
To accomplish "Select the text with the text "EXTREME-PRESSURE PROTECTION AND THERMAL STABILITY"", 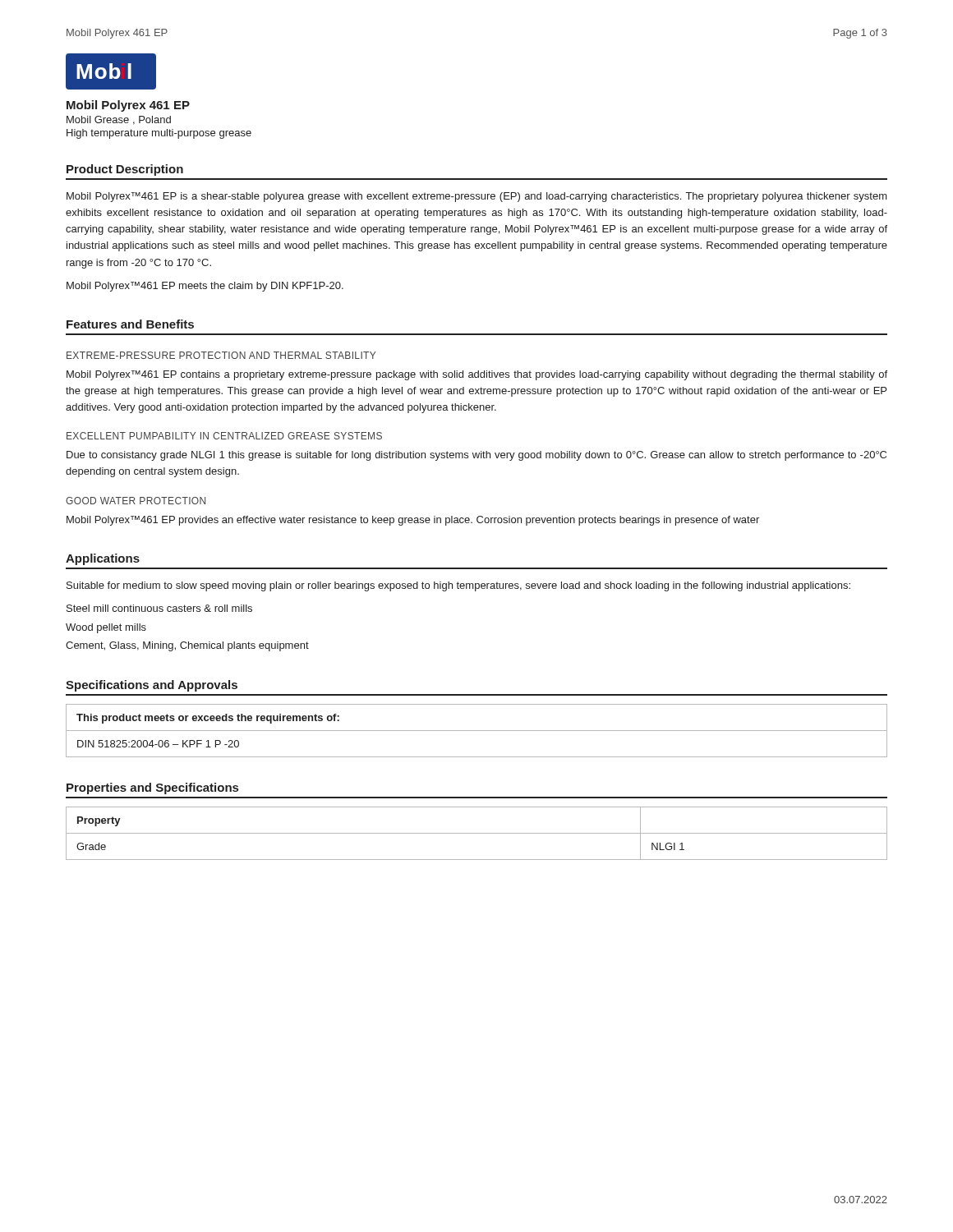I will click(221, 355).
